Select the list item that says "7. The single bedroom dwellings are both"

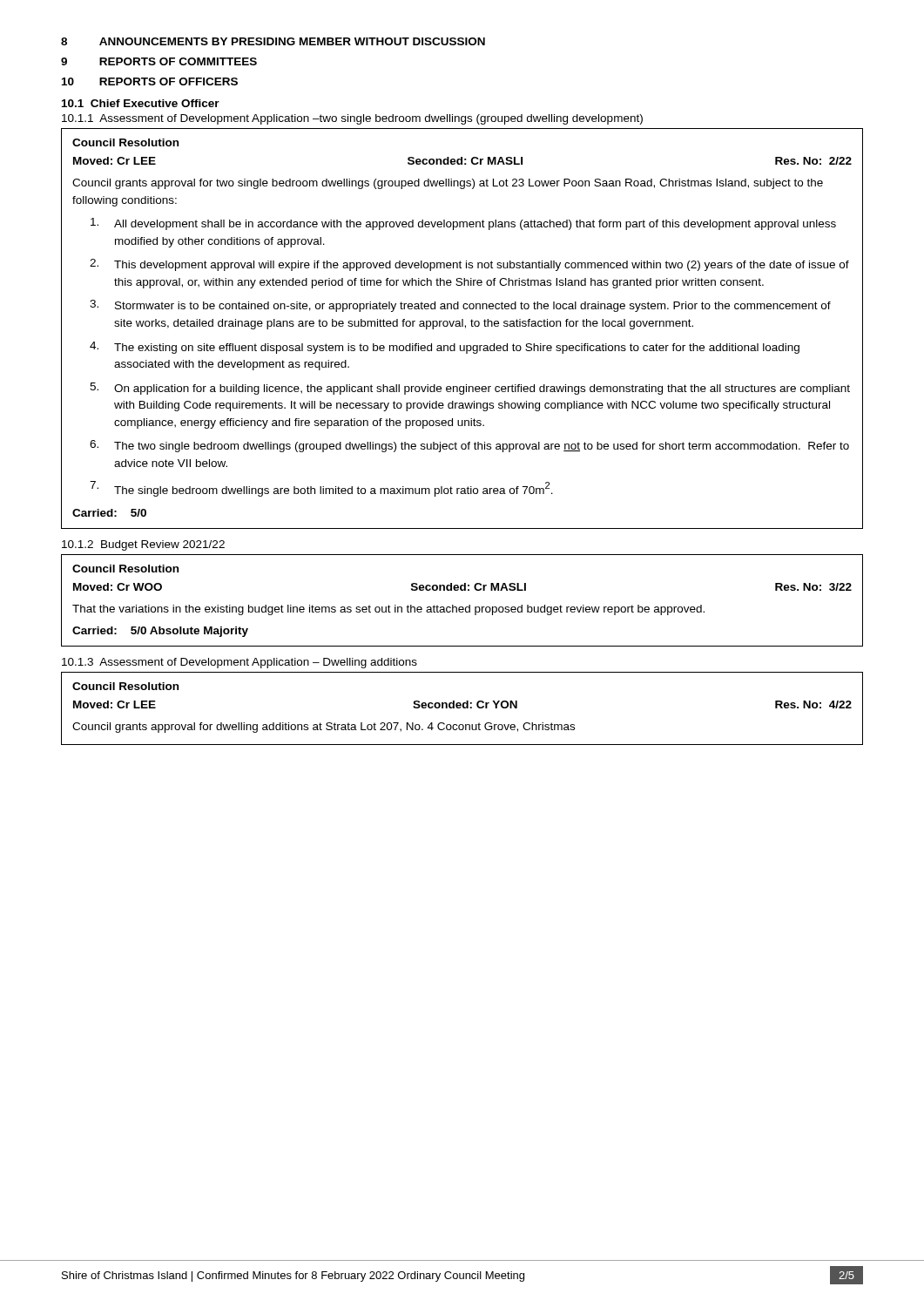[x=471, y=489]
